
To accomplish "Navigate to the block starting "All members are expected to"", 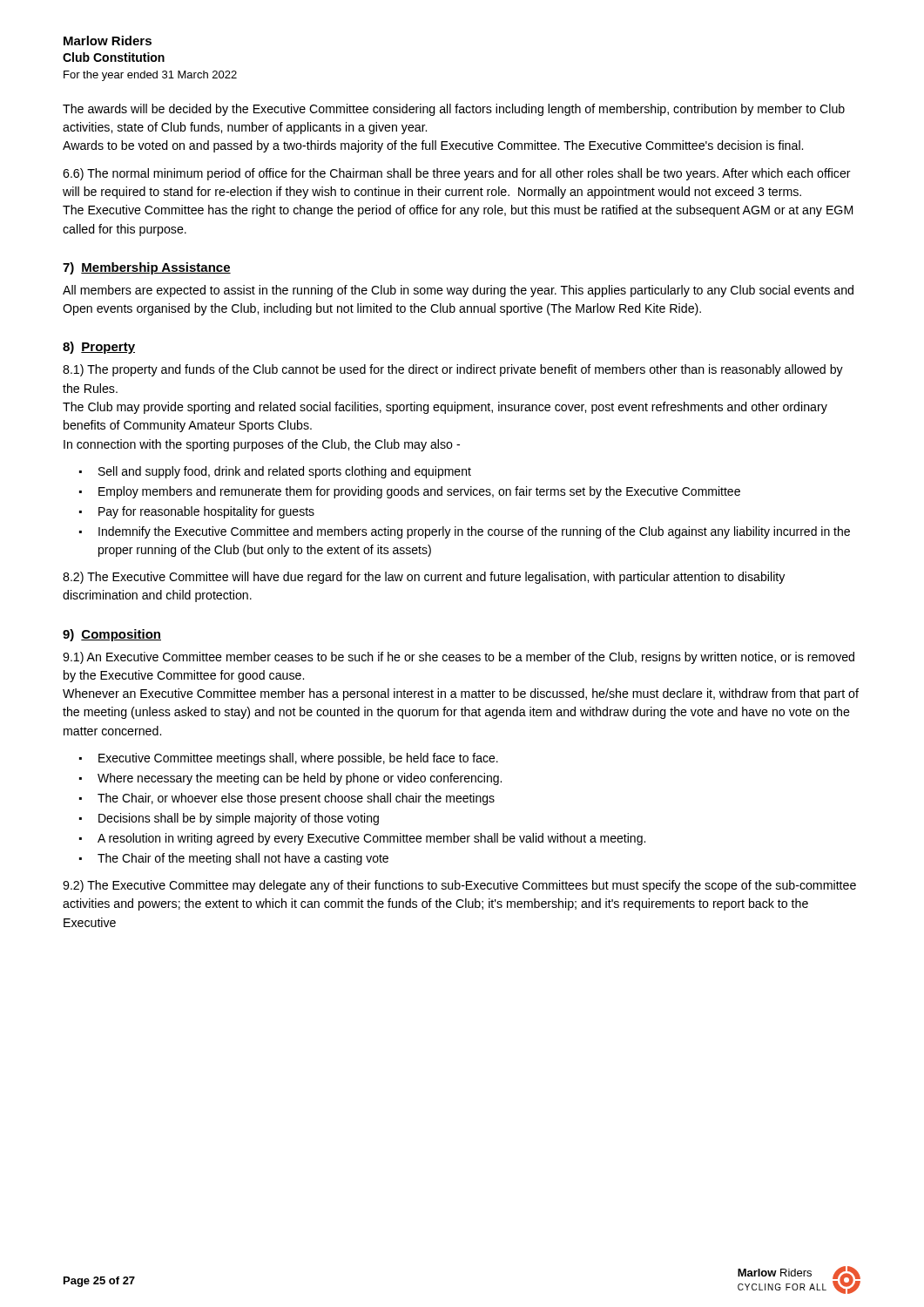I will tap(459, 299).
